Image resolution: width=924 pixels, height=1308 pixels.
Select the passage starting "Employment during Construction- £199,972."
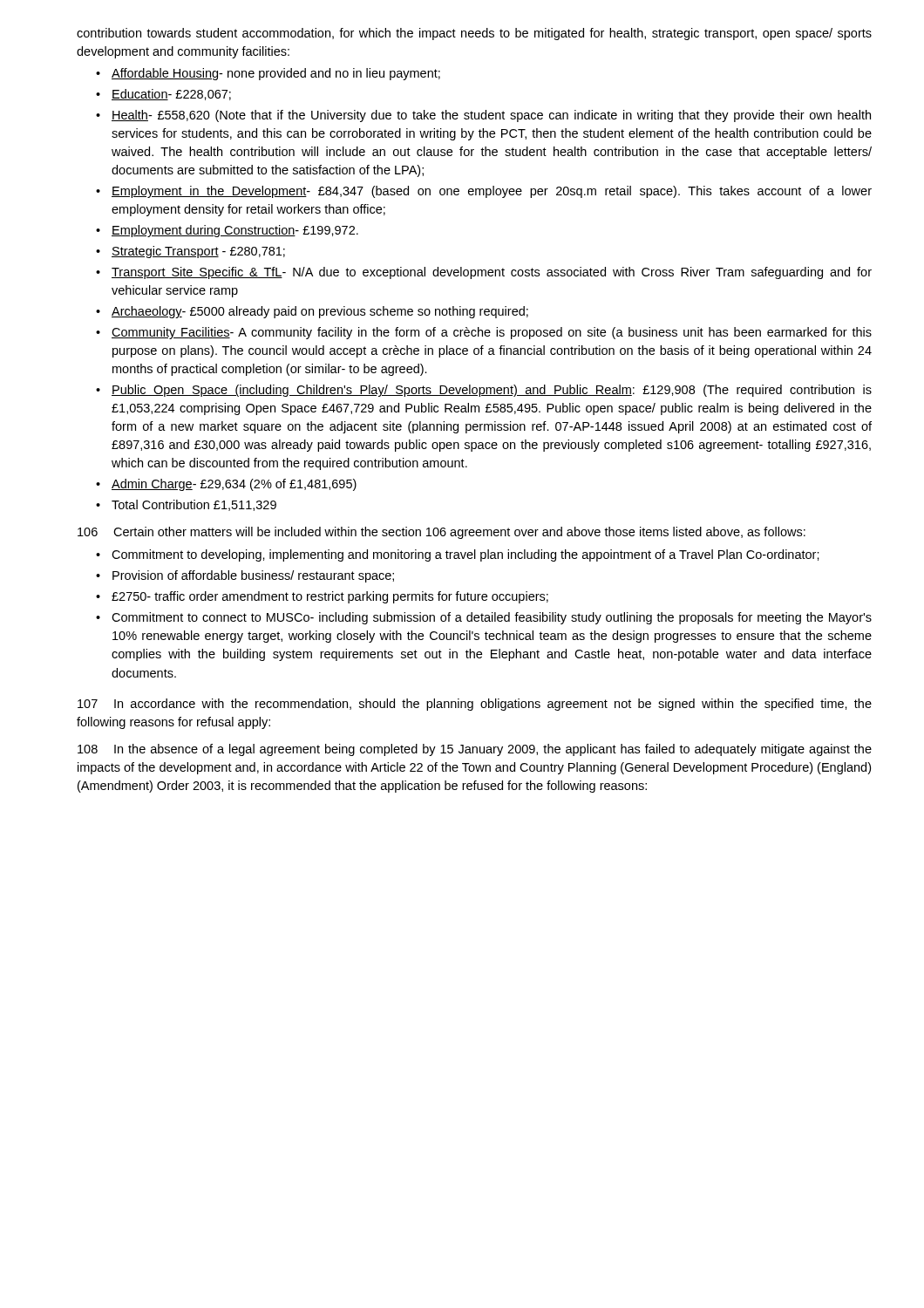point(235,230)
